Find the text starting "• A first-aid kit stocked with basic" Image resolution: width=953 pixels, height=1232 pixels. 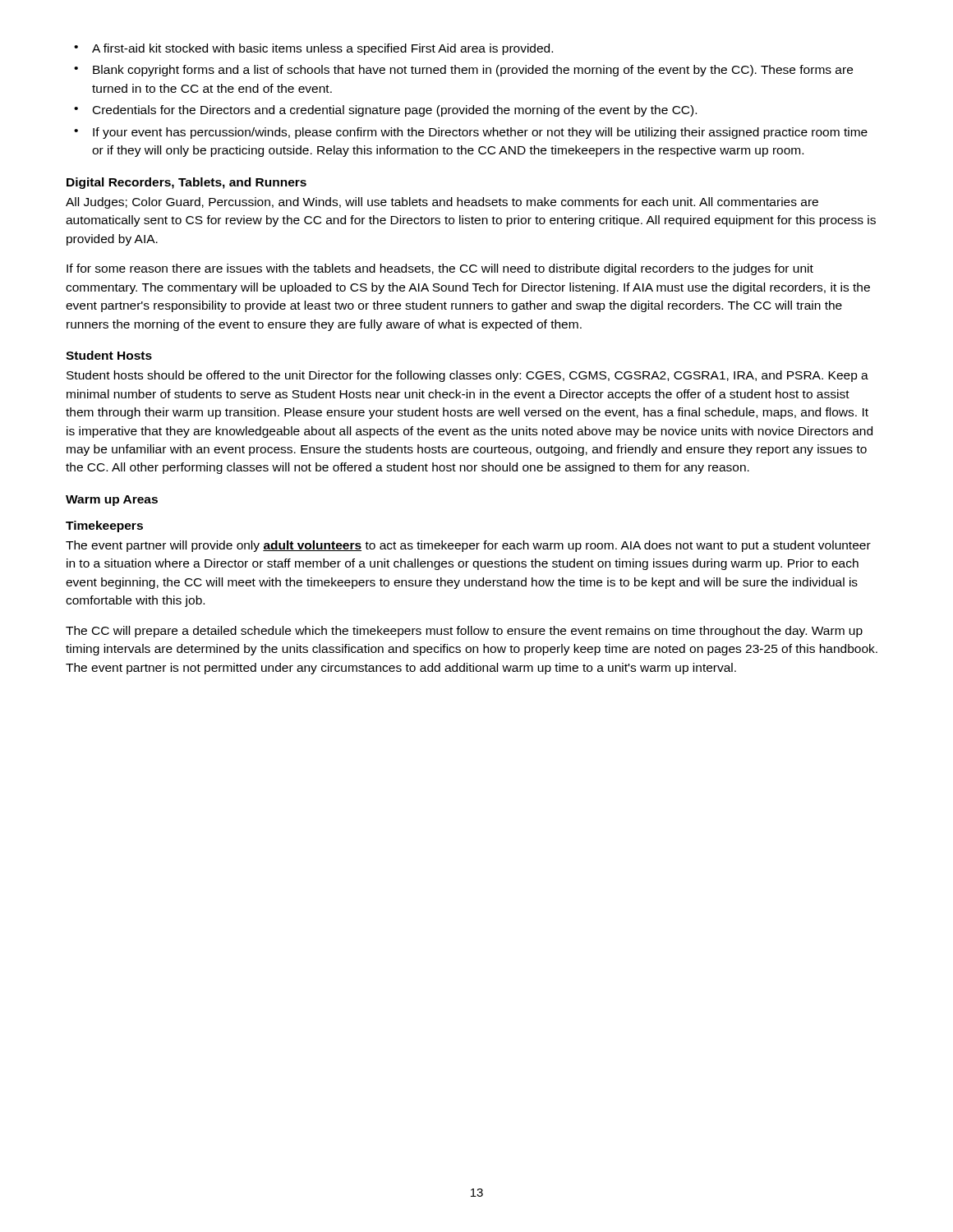pos(476,49)
